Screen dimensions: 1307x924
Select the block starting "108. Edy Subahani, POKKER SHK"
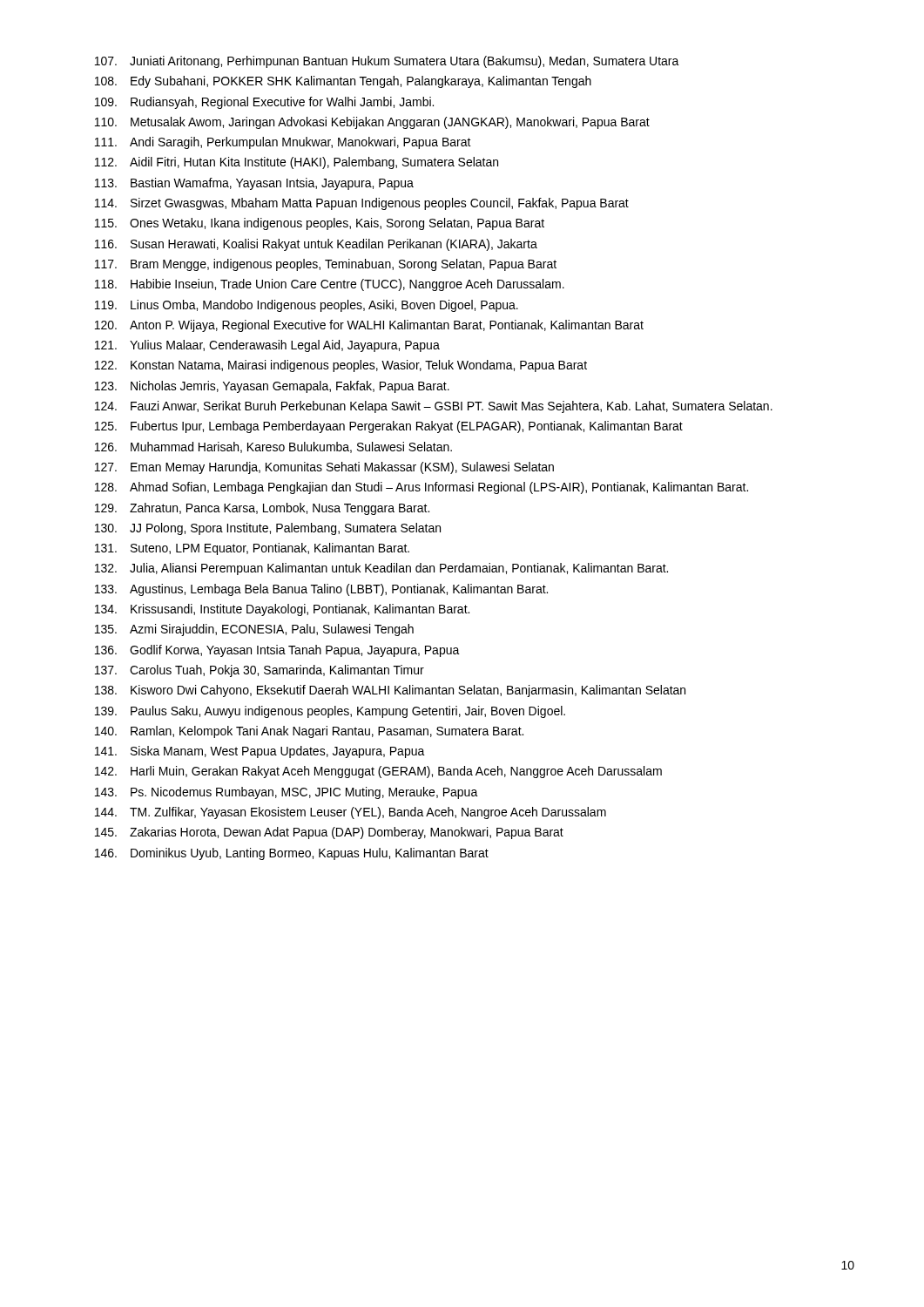click(x=462, y=81)
